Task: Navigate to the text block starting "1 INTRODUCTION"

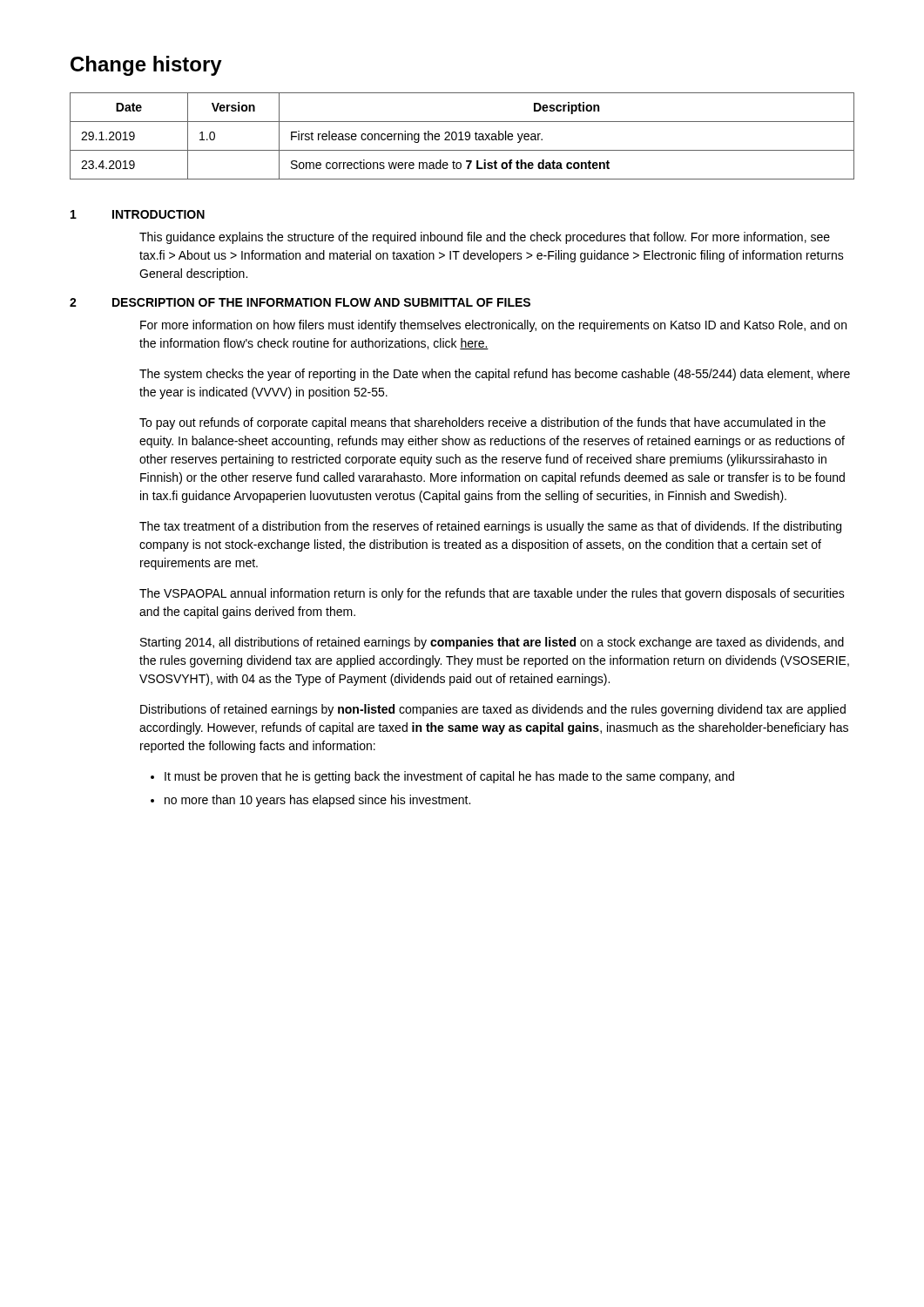Action: click(x=137, y=214)
